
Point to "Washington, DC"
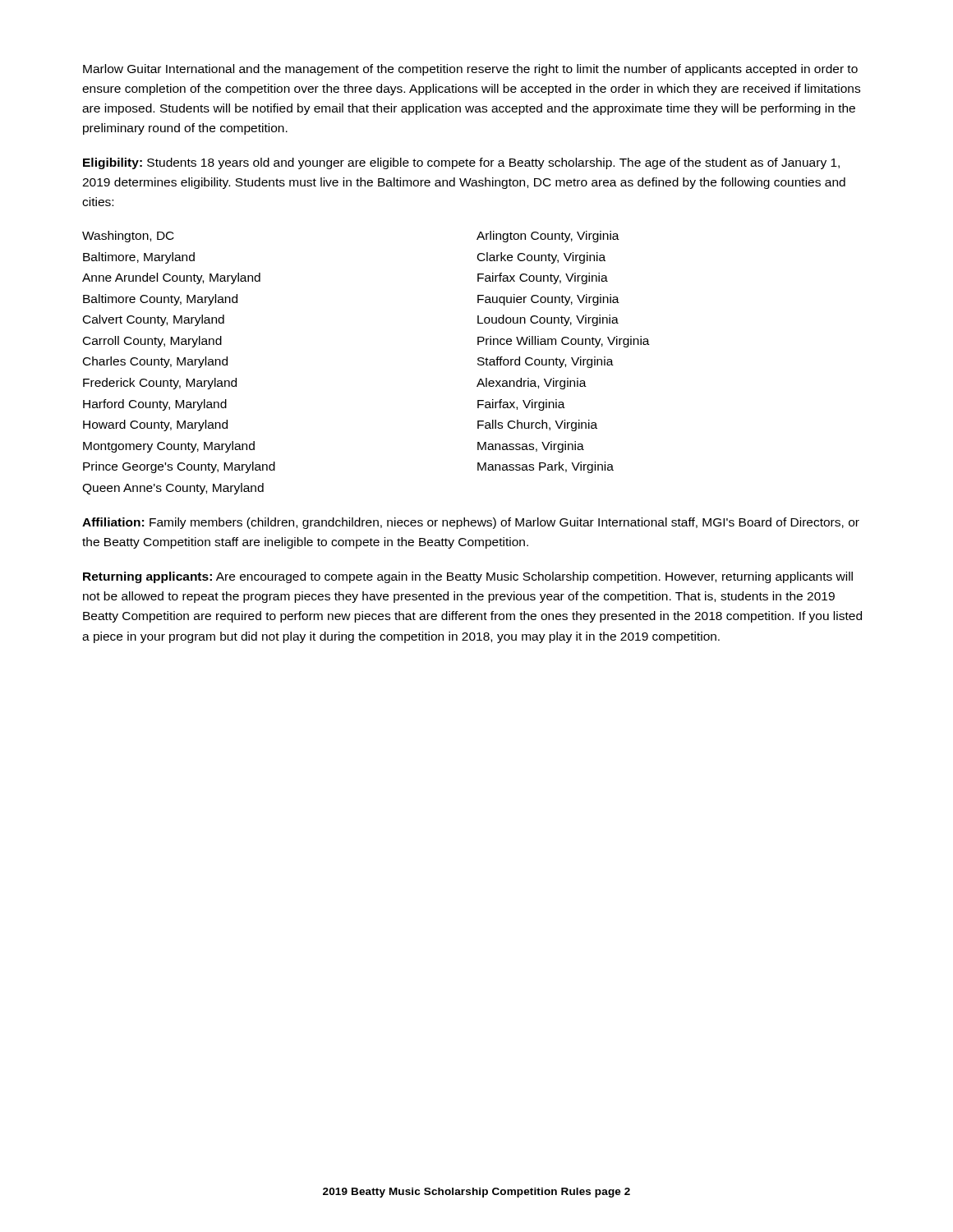click(128, 237)
